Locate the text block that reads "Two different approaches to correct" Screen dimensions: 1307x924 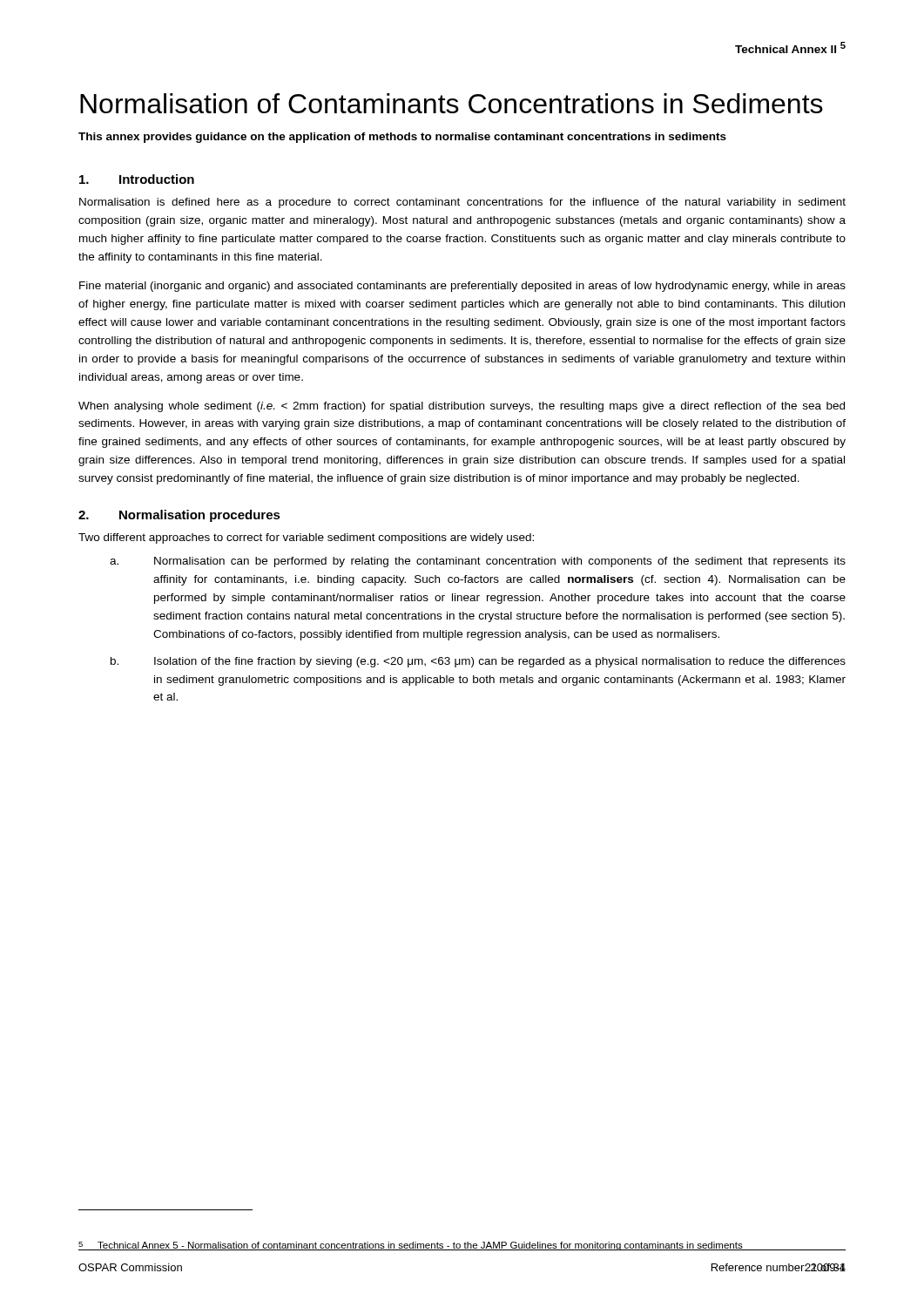[307, 537]
